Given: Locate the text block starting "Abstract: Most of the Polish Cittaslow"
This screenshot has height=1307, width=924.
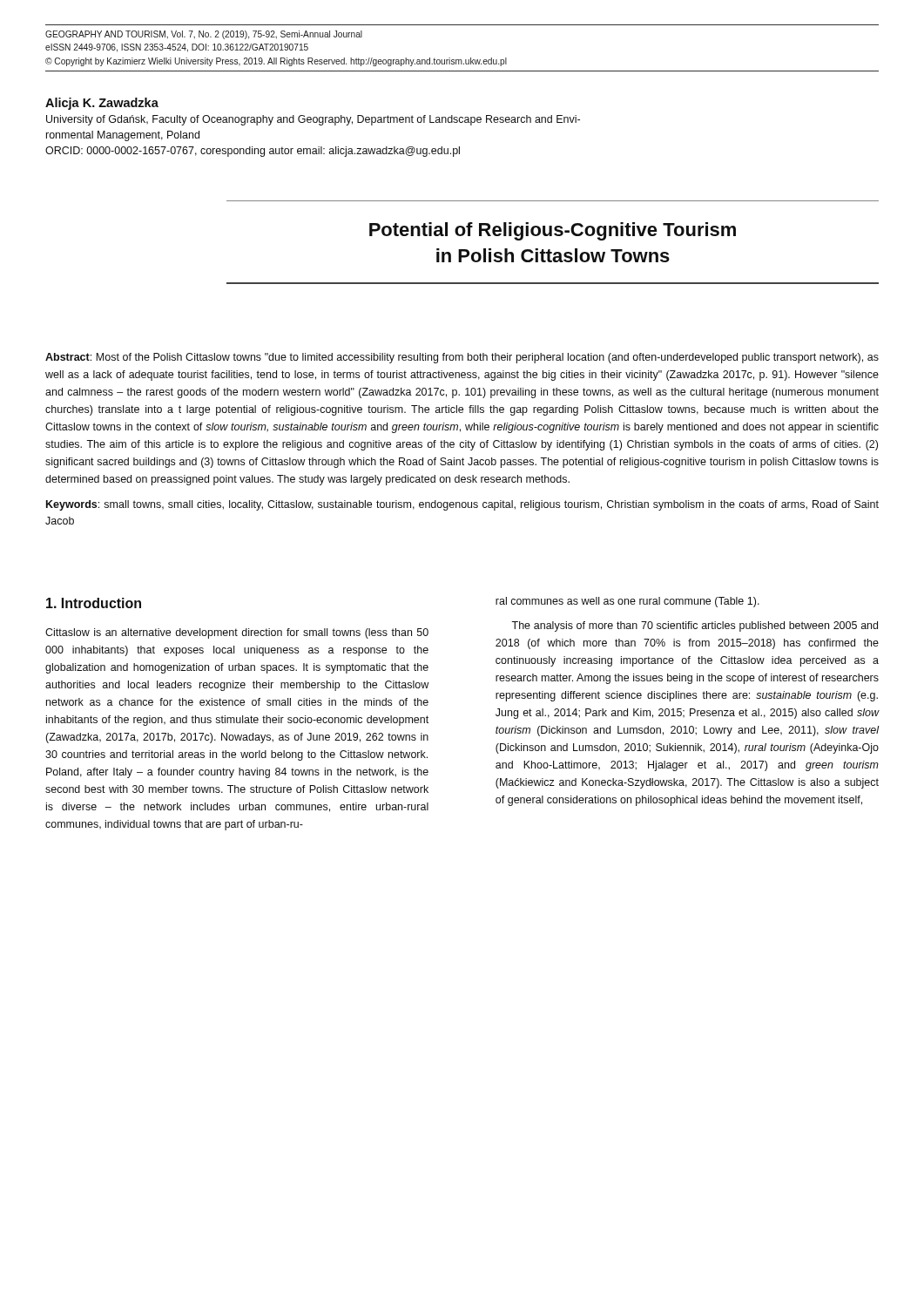Looking at the screenshot, I should 462,418.
